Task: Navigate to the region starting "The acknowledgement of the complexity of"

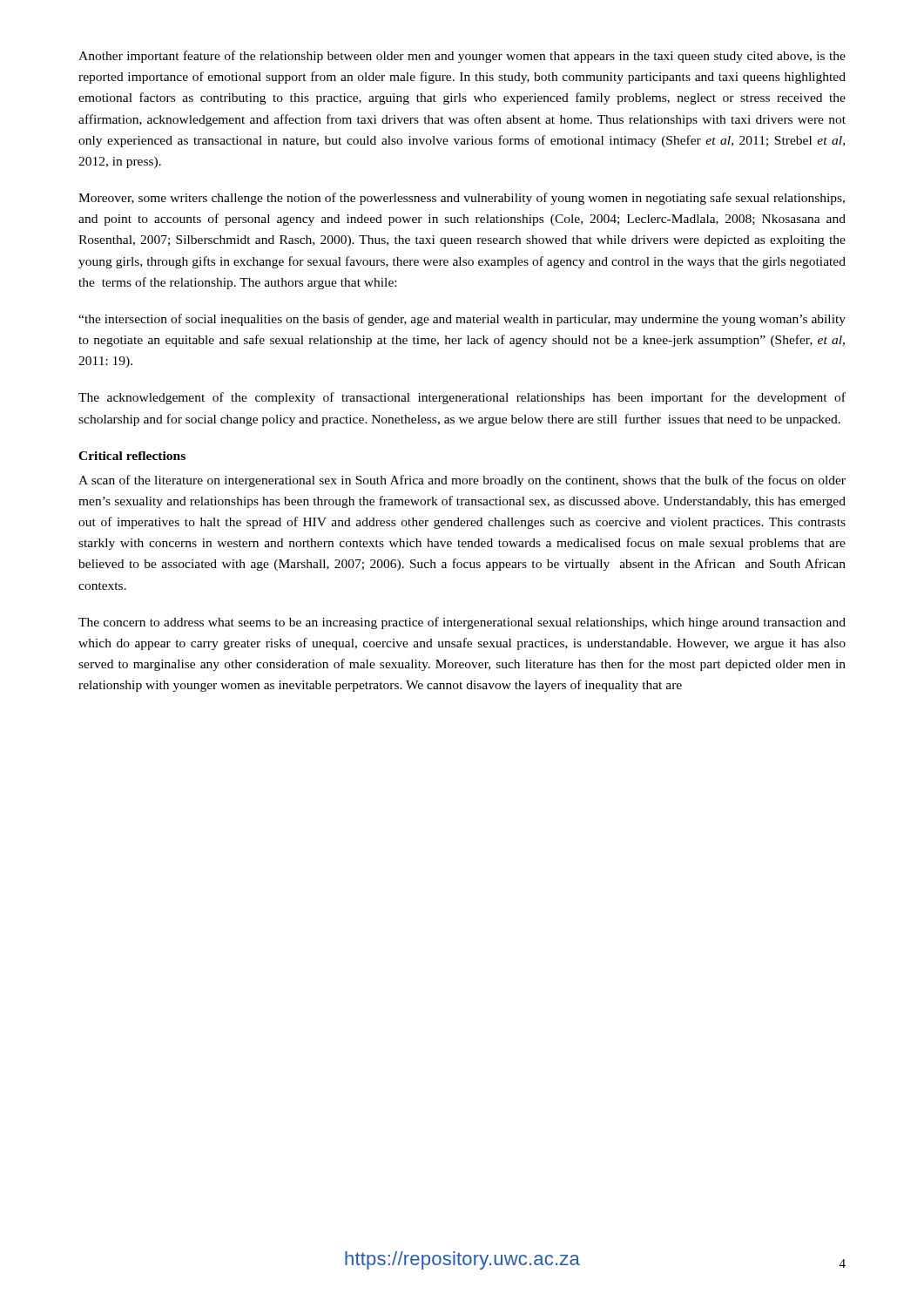Action: 462,408
